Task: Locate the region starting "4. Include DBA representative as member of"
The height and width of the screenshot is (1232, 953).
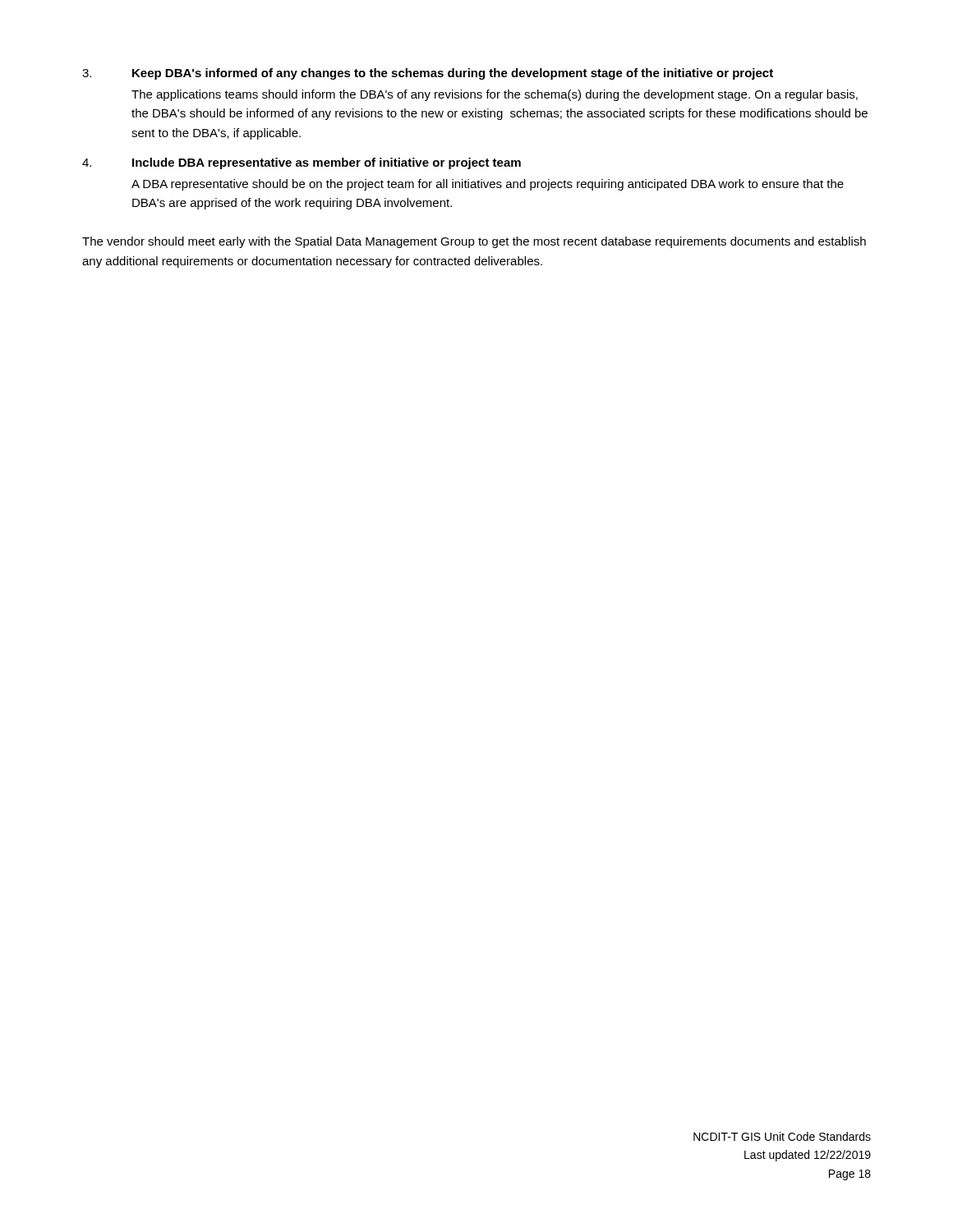Action: tap(476, 184)
